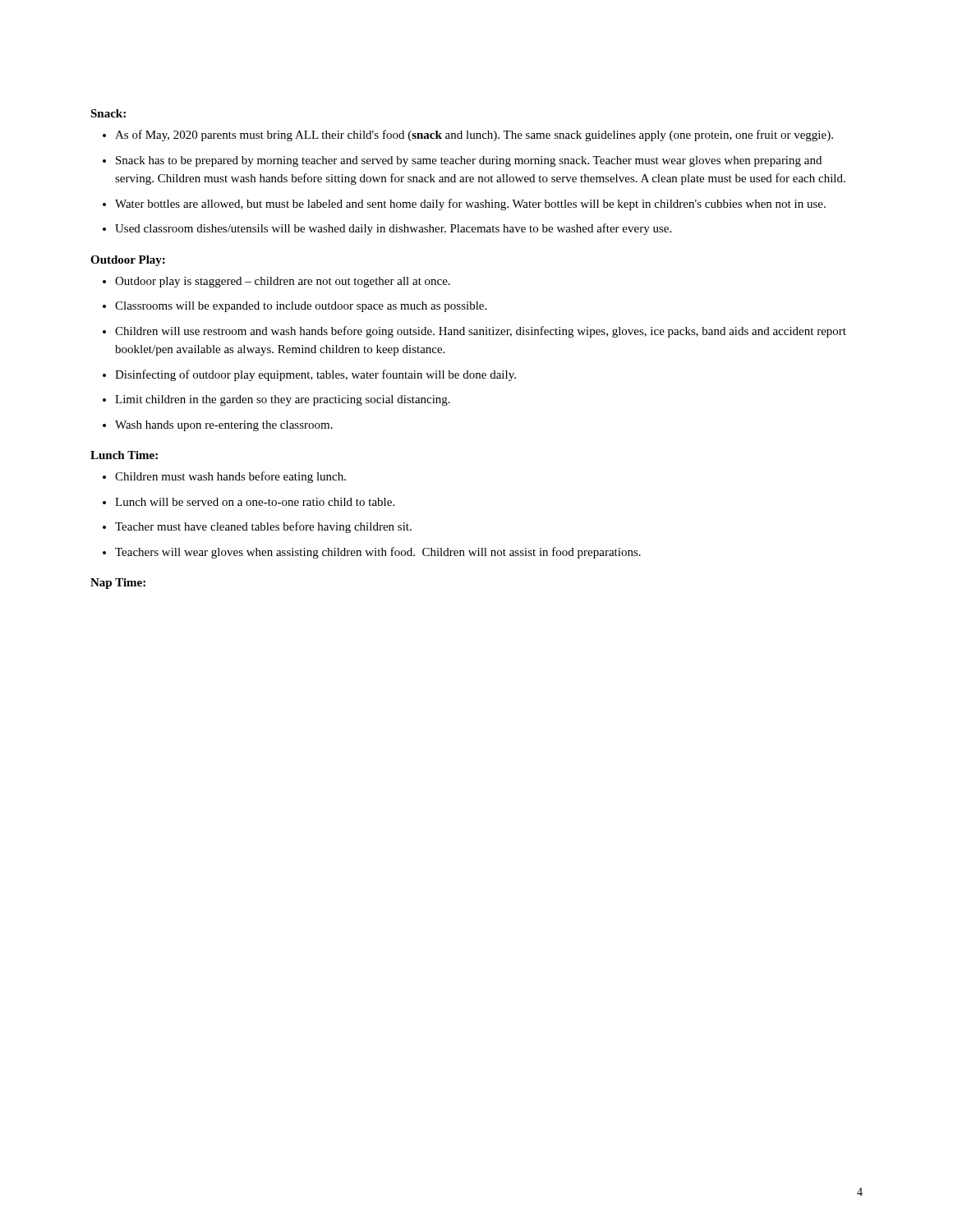
Task: Navigate to the passage starting "Lunch will be served on a one-to-one"
Action: tap(255, 501)
